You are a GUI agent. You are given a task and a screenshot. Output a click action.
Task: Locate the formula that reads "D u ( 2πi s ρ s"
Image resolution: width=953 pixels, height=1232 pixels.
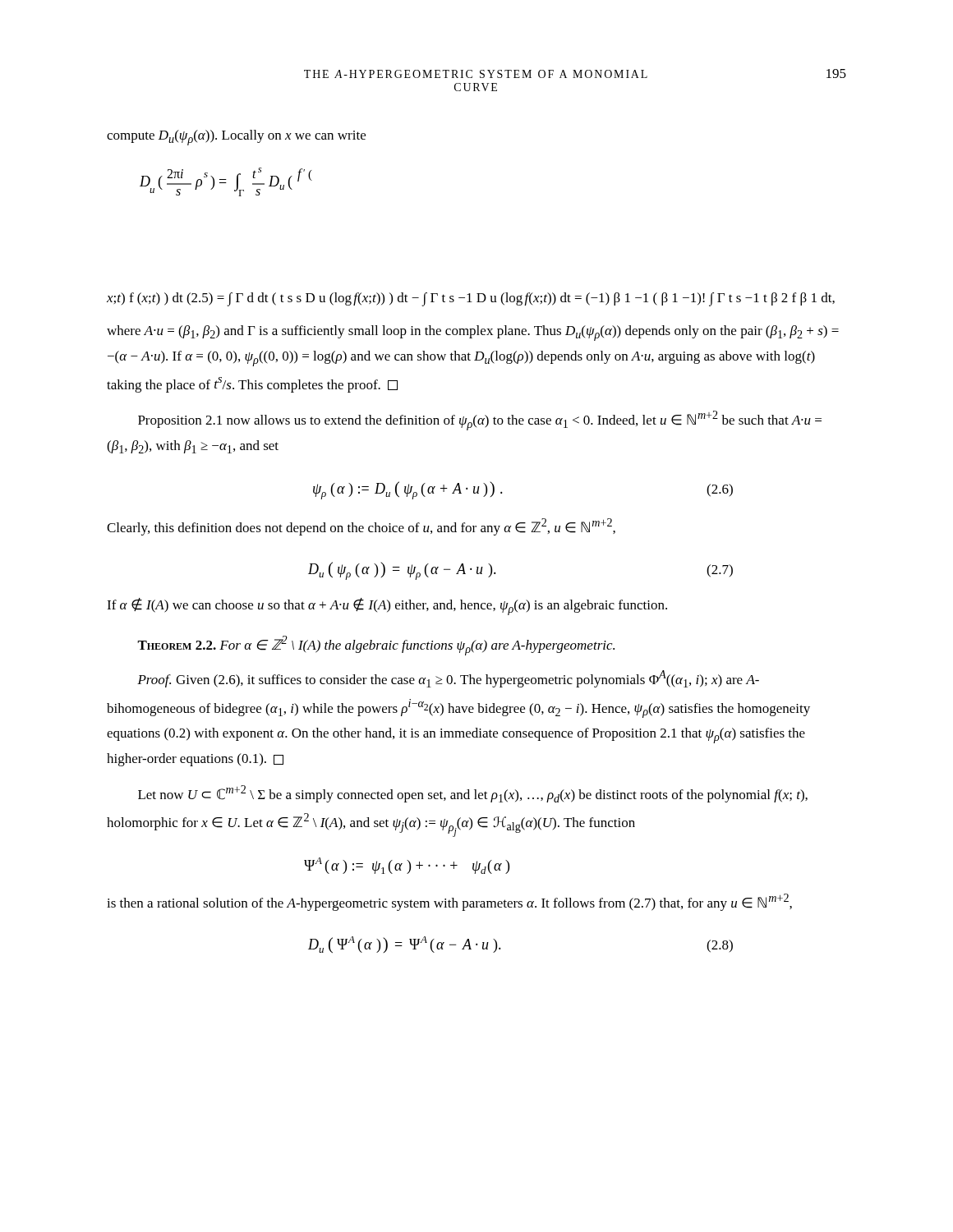pyautogui.click(x=226, y=182)
